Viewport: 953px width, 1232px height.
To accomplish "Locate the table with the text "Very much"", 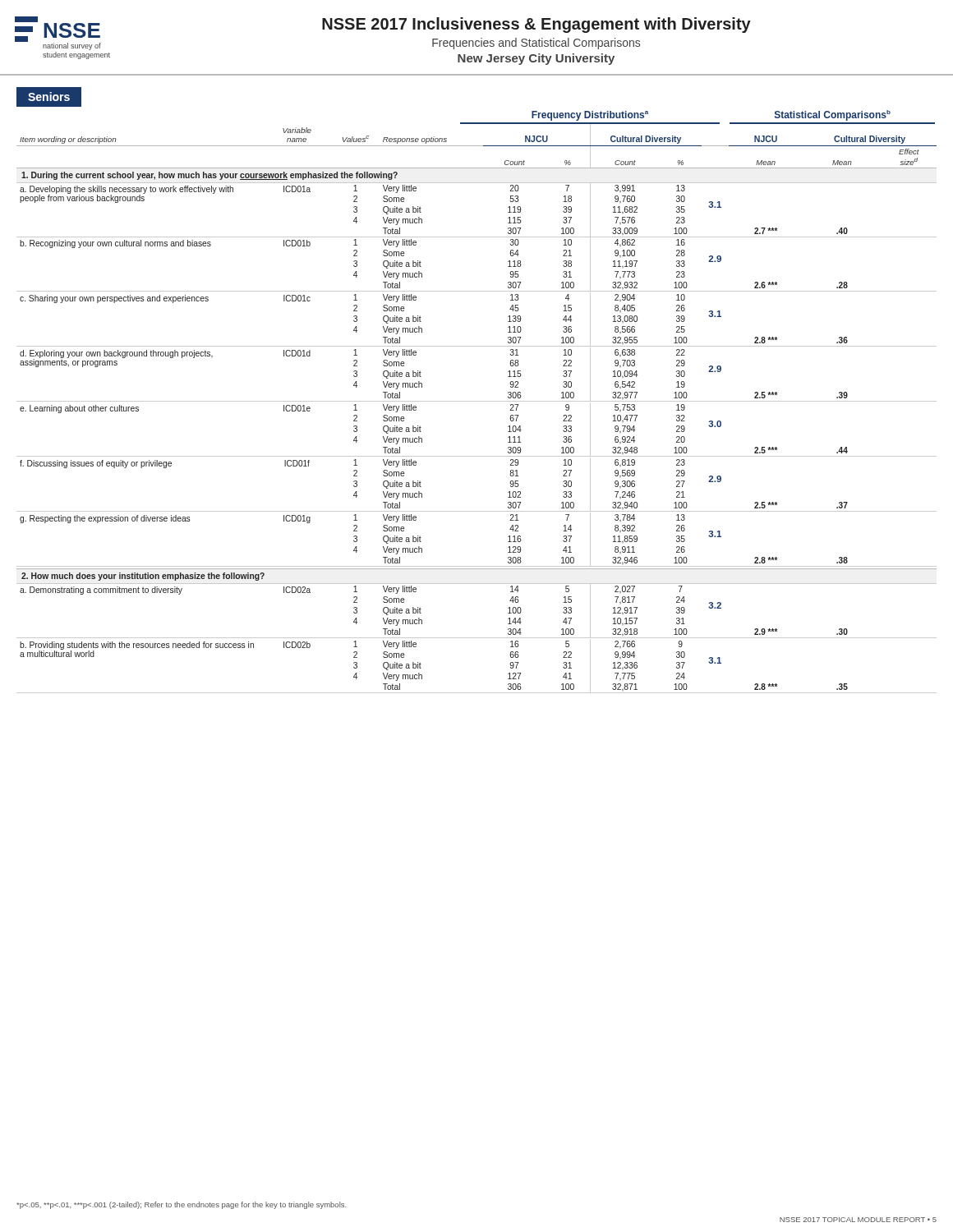I will [476, 409].
